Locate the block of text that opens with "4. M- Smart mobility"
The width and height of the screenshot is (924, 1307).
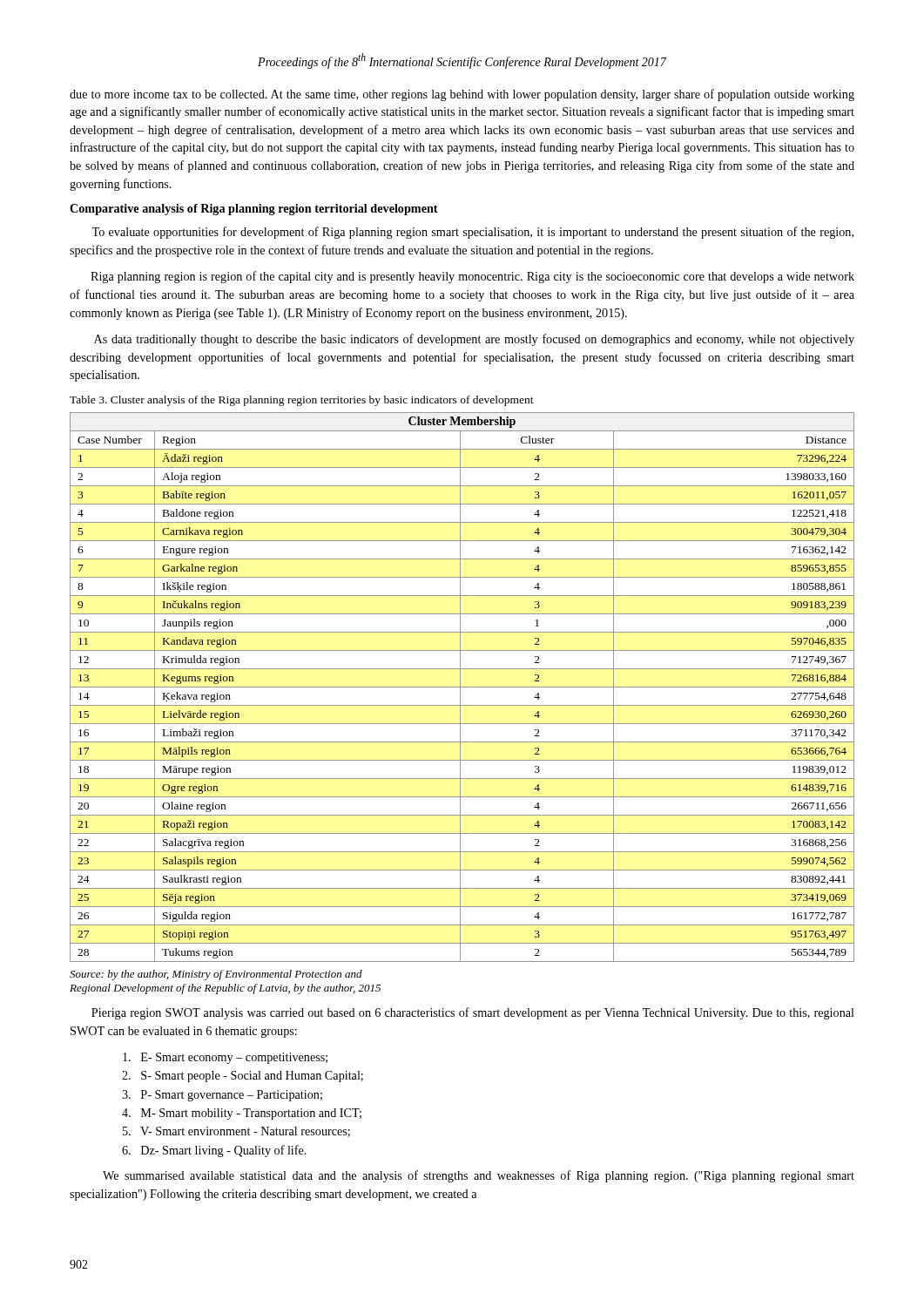[x=242, y=1113]
